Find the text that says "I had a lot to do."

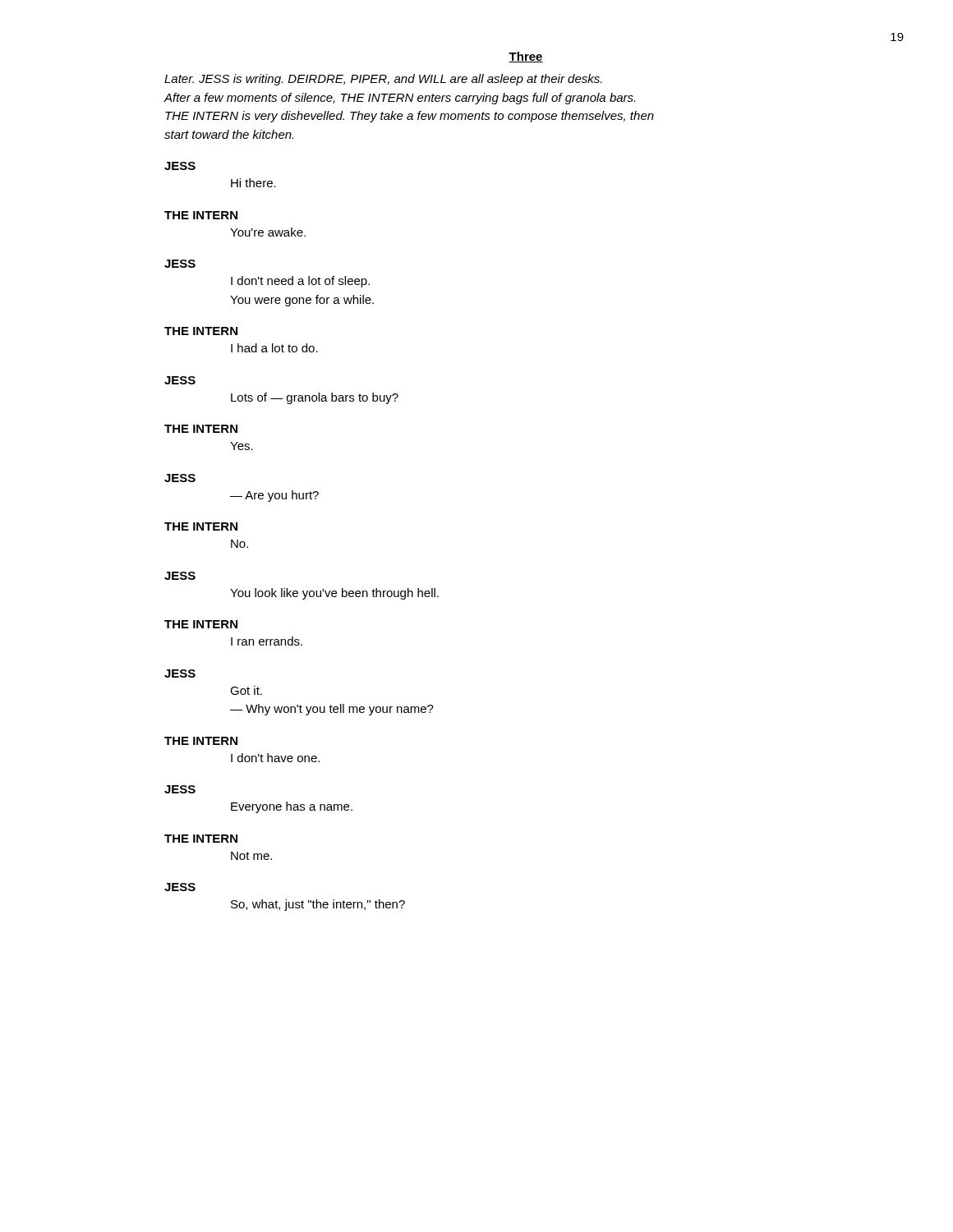(x=274, y=348)
